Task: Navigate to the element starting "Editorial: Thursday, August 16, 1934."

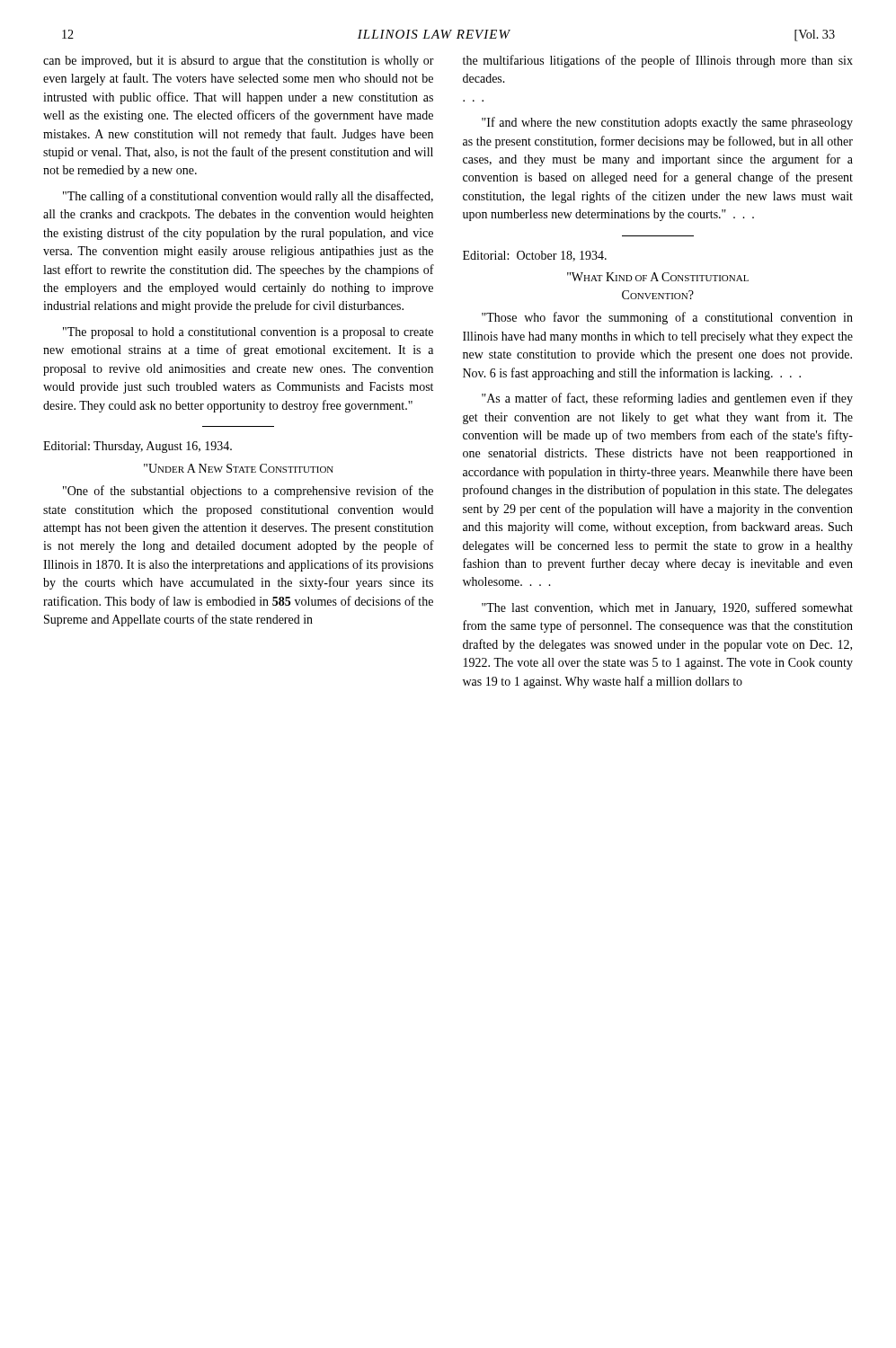Action: pos(238,447)
